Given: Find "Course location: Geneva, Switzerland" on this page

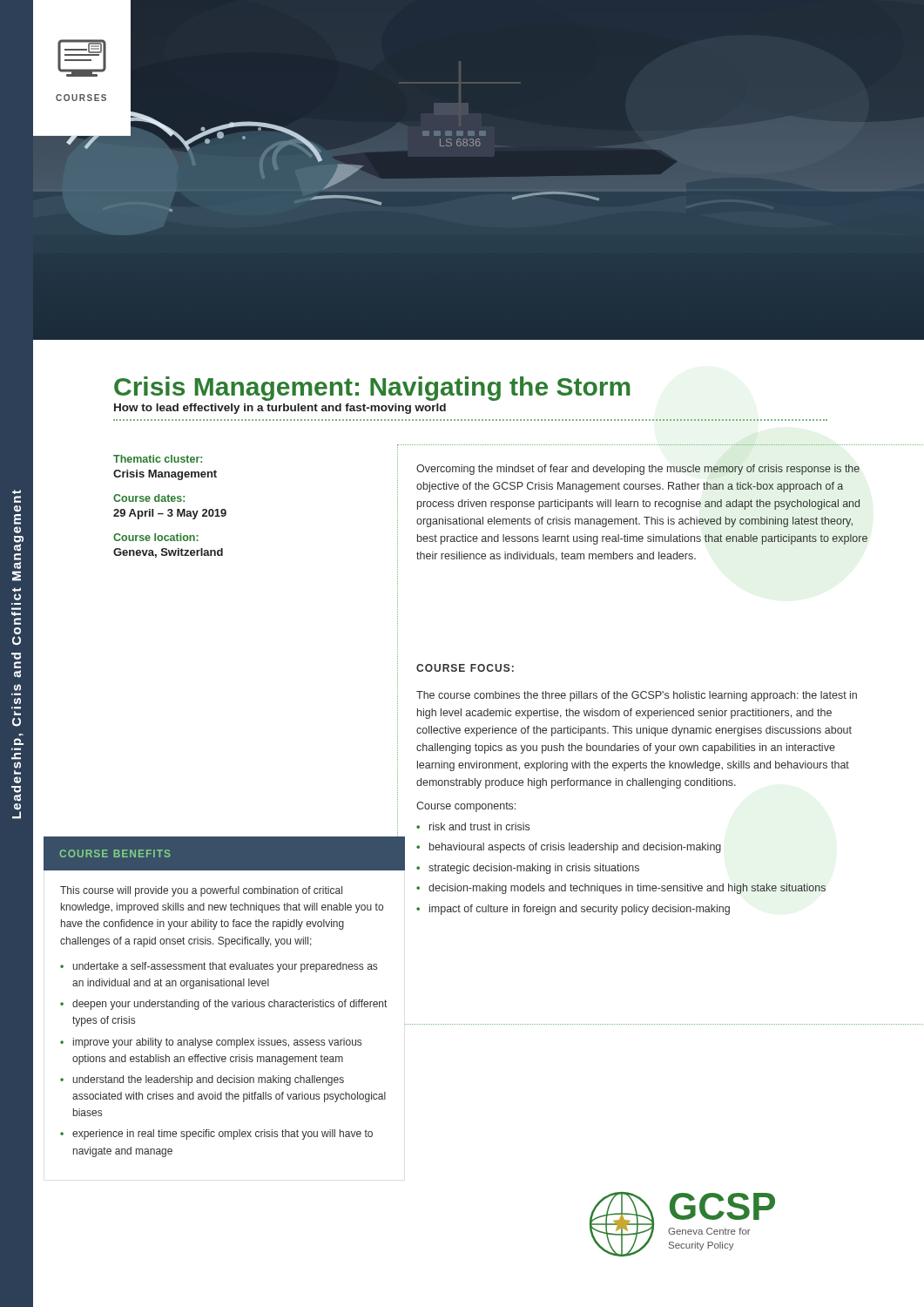Looking at the screenshot, I should point(156,537).
